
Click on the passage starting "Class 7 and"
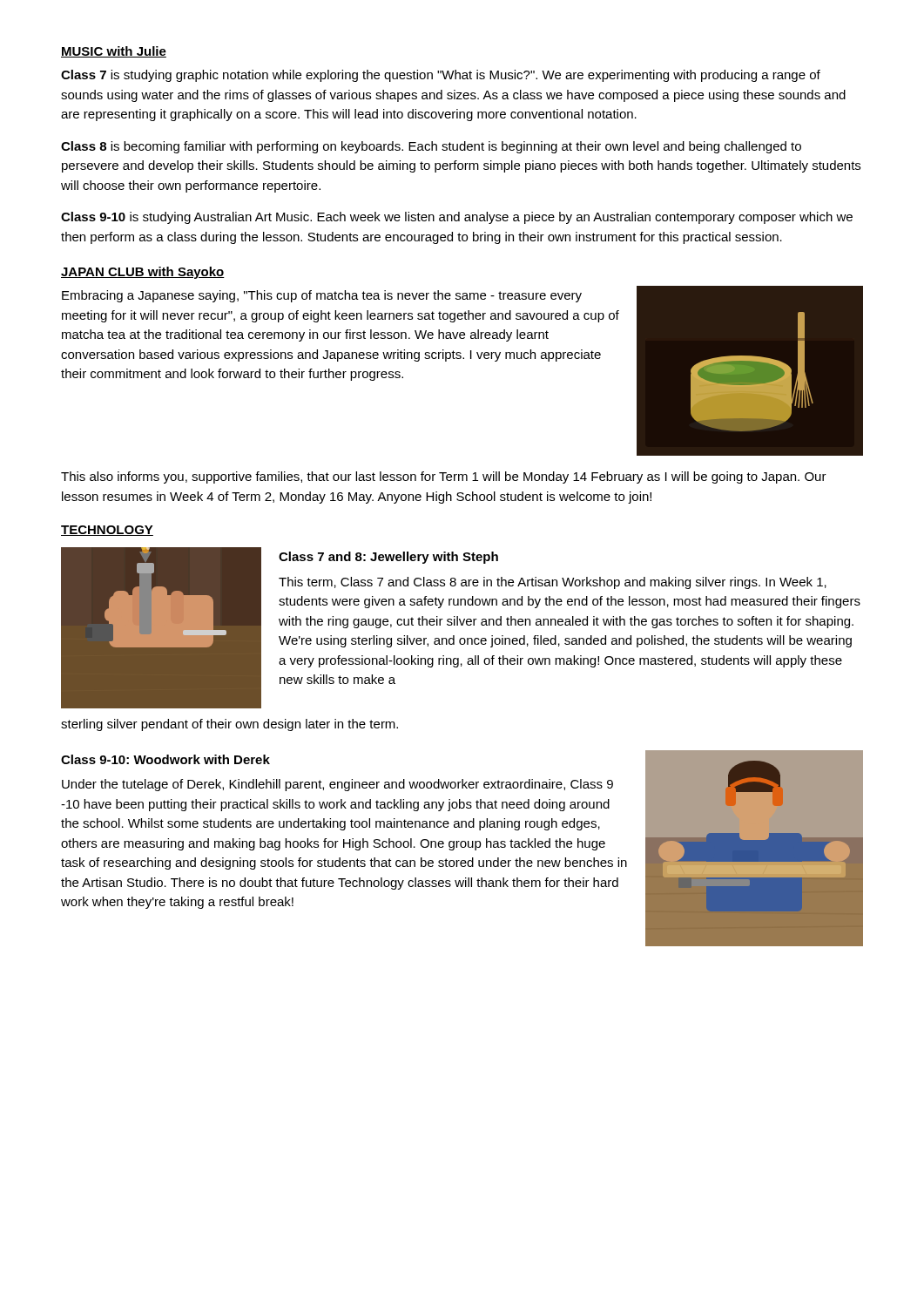pyautogui.click(x=389, y=556)
